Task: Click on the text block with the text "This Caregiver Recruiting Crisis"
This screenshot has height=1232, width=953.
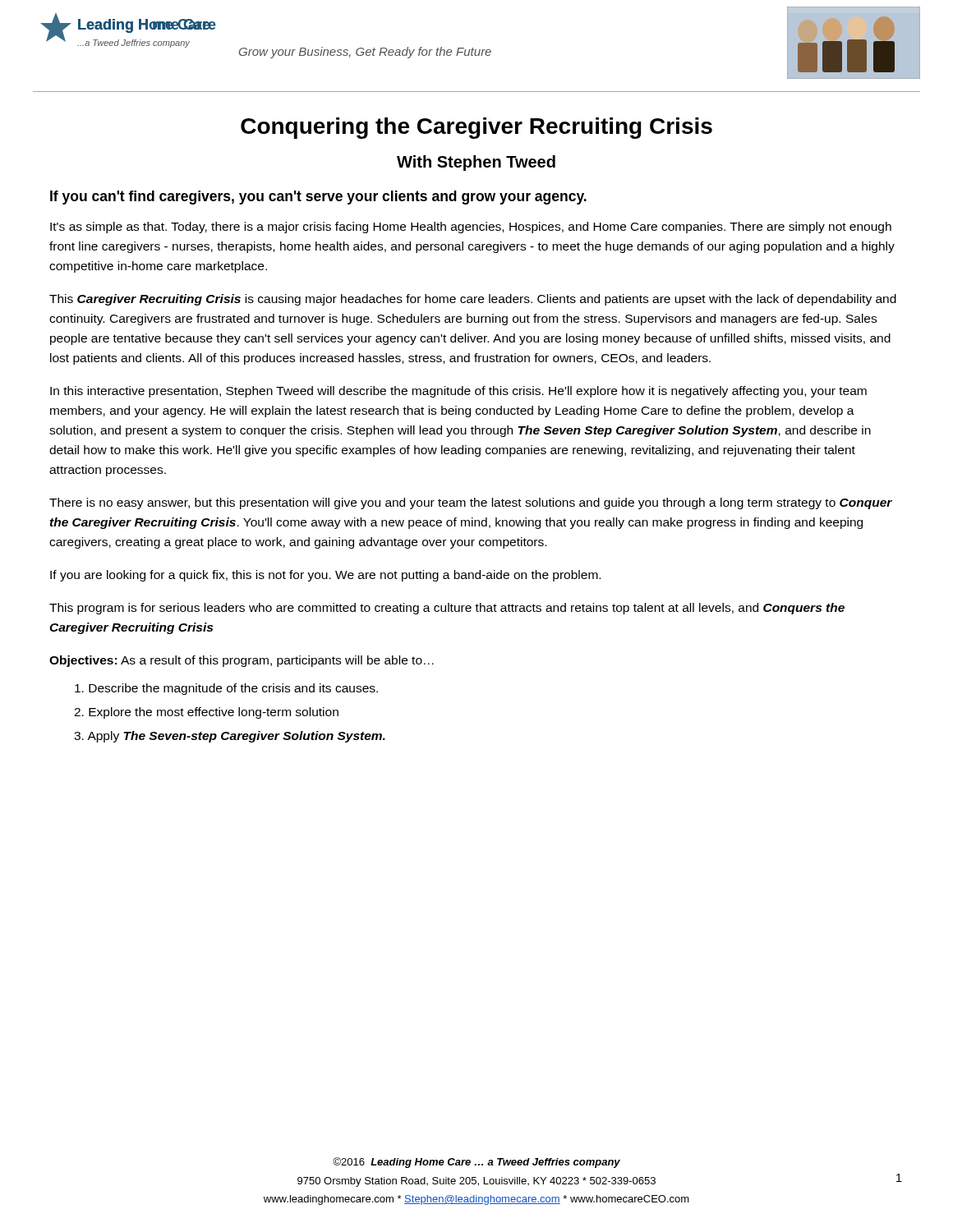Action: click(x=473, y=328)
